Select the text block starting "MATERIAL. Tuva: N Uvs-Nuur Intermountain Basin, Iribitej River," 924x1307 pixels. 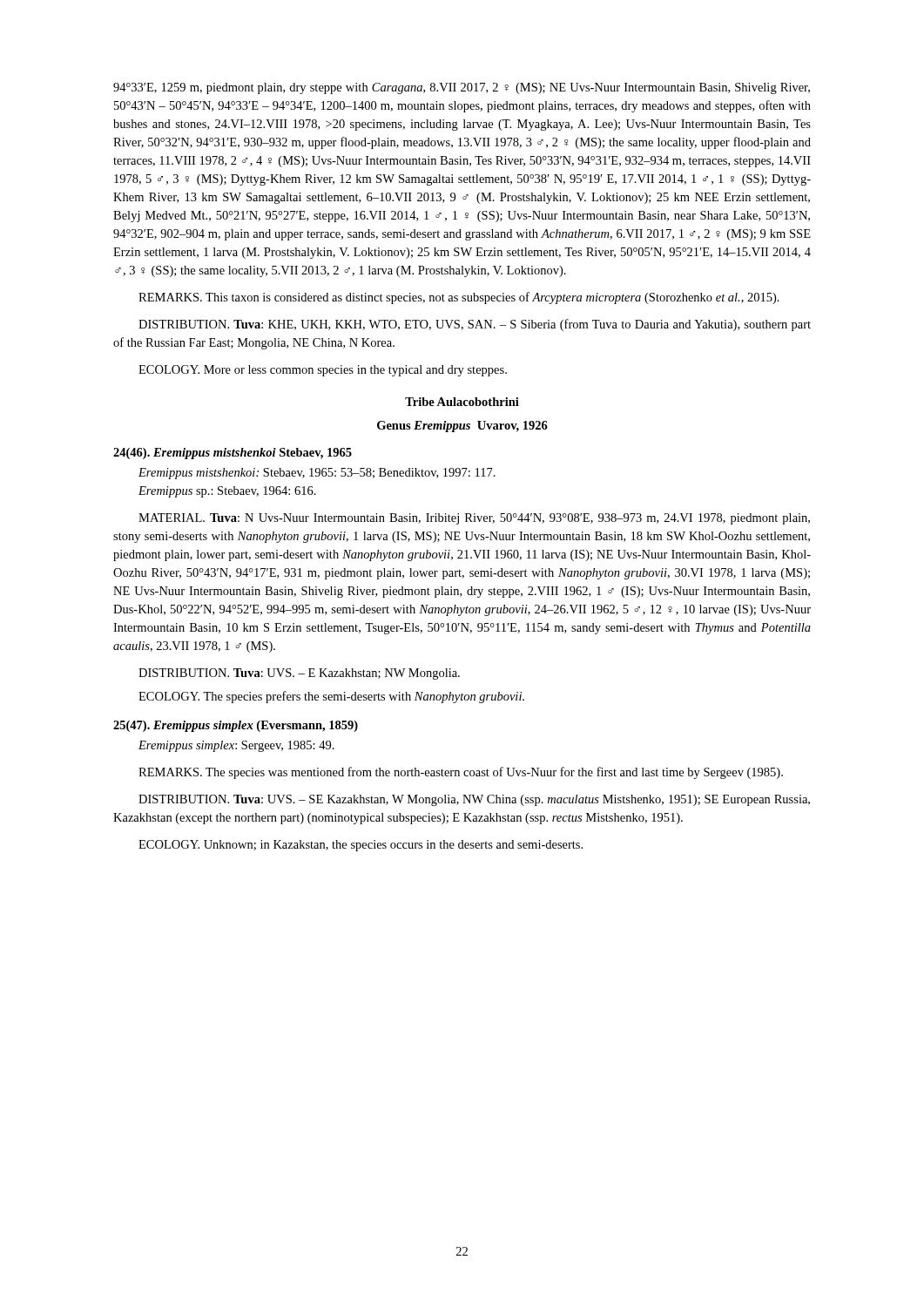tap(462, 582)
